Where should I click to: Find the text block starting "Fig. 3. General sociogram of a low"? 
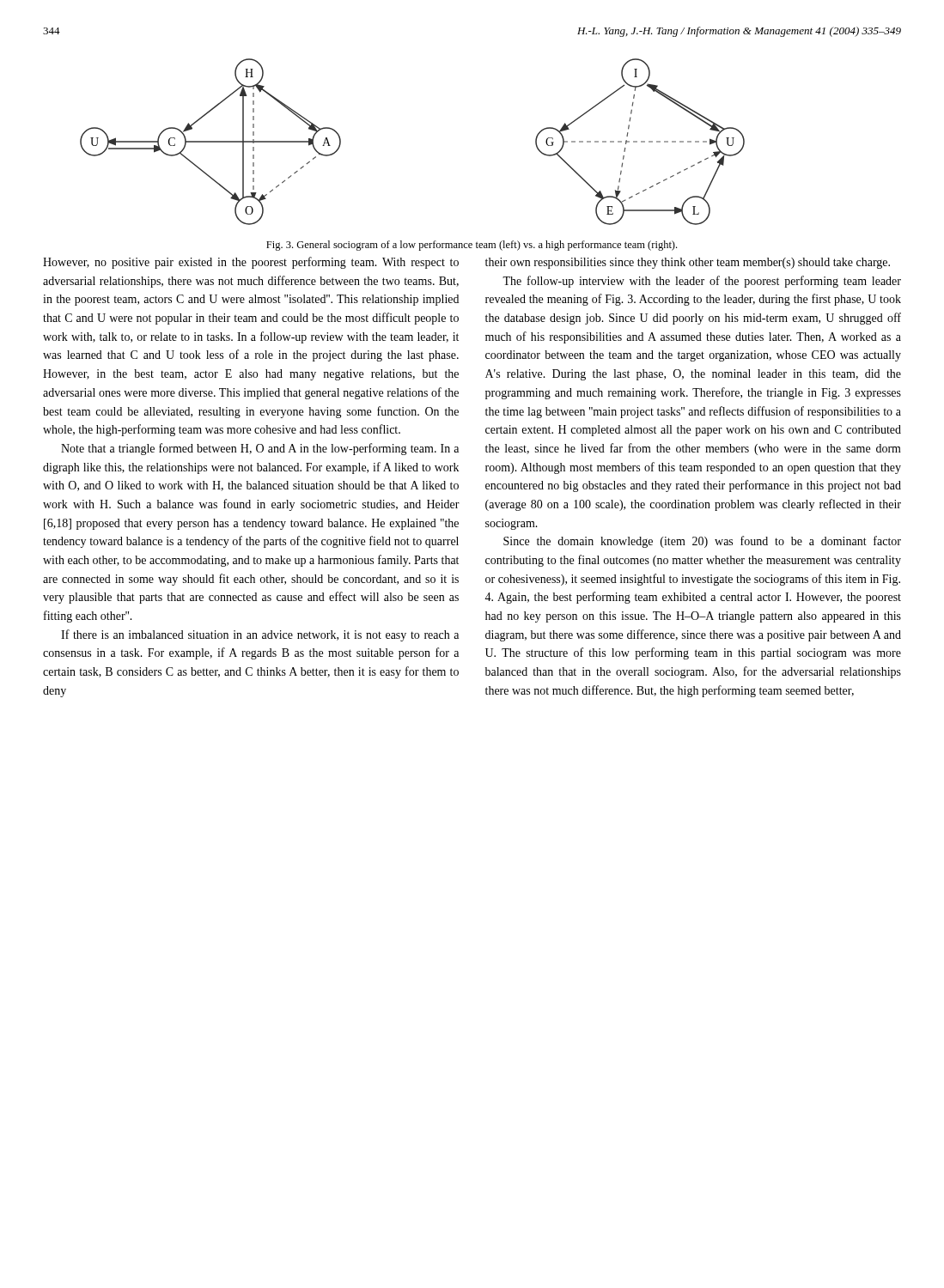[x=472, y=245]
